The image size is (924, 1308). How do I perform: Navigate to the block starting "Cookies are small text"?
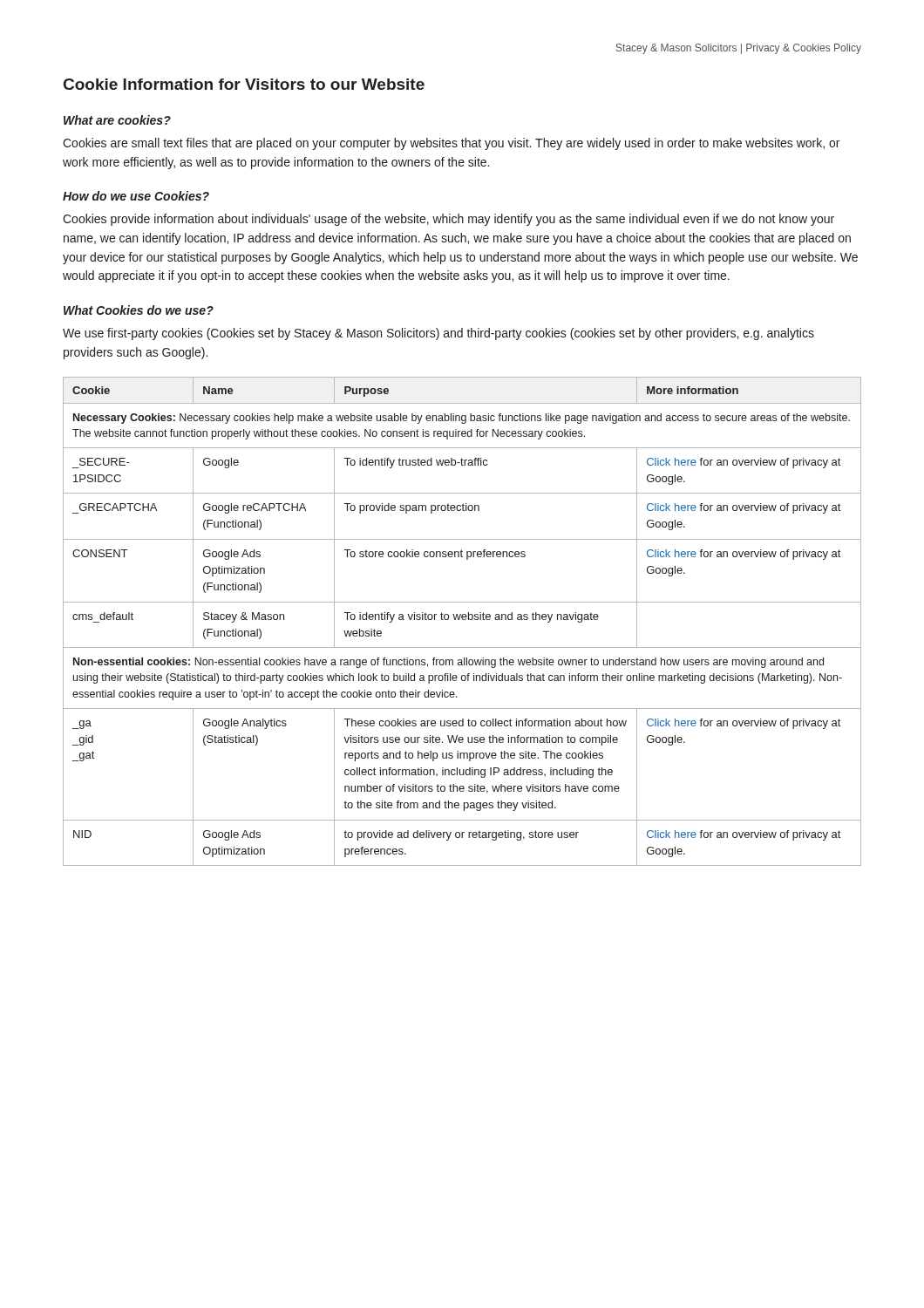pyautogui.click(x=451, y=152)
